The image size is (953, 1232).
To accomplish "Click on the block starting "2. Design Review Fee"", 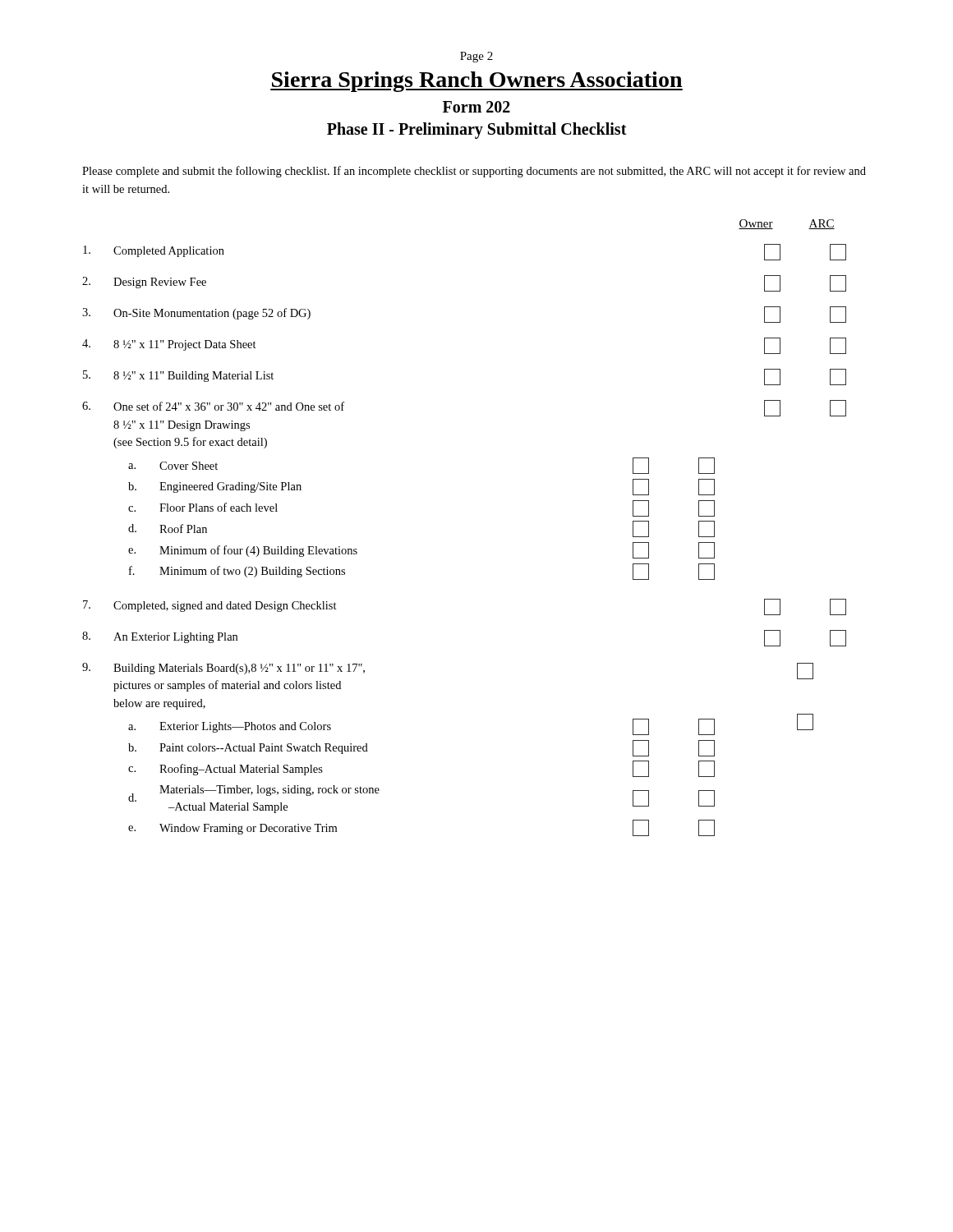I will pyautogui.click(x=155, y=283).
